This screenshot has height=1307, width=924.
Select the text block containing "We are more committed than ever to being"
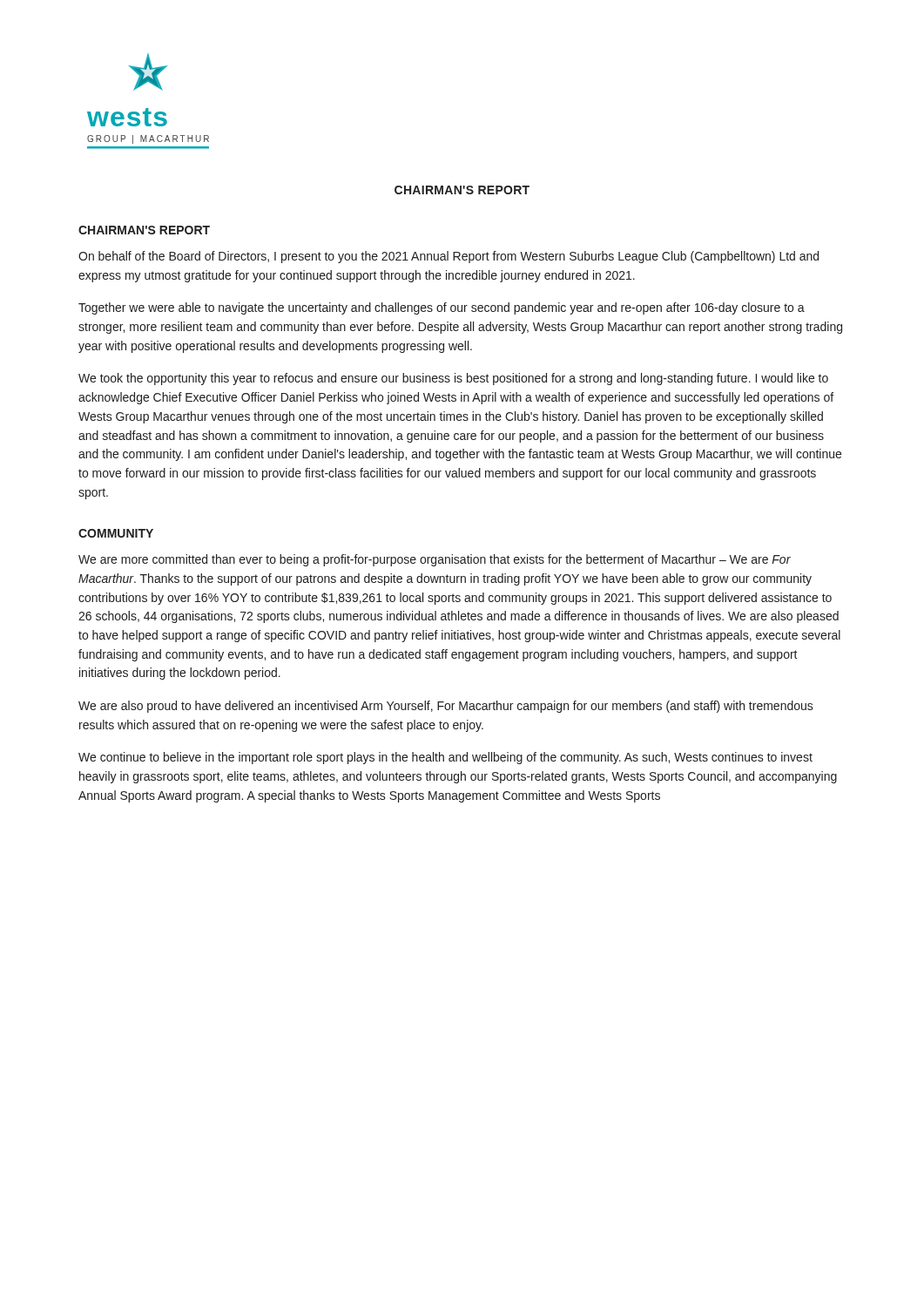(460, 616)
